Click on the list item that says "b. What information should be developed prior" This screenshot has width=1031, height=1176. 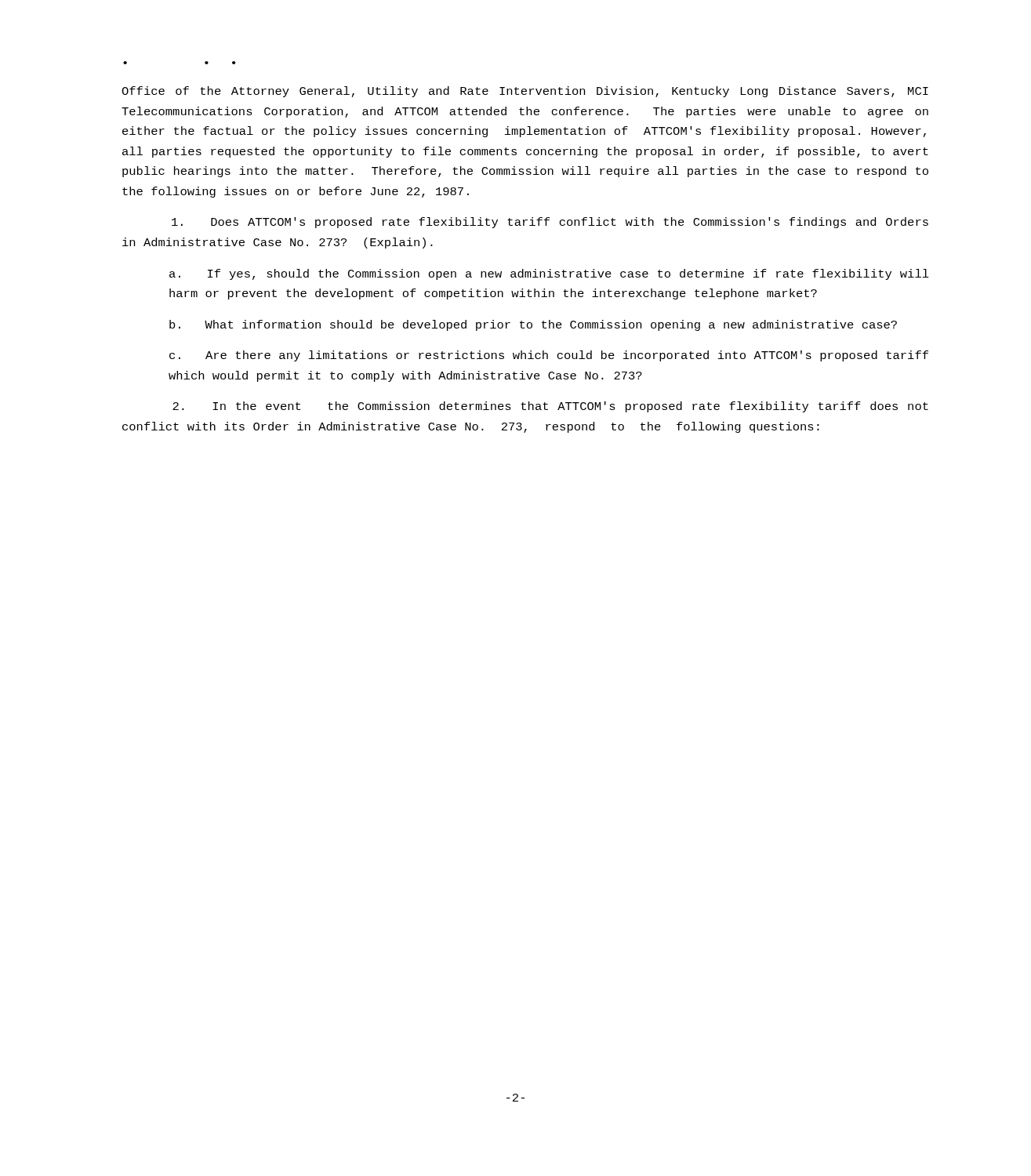coord(533,325)
